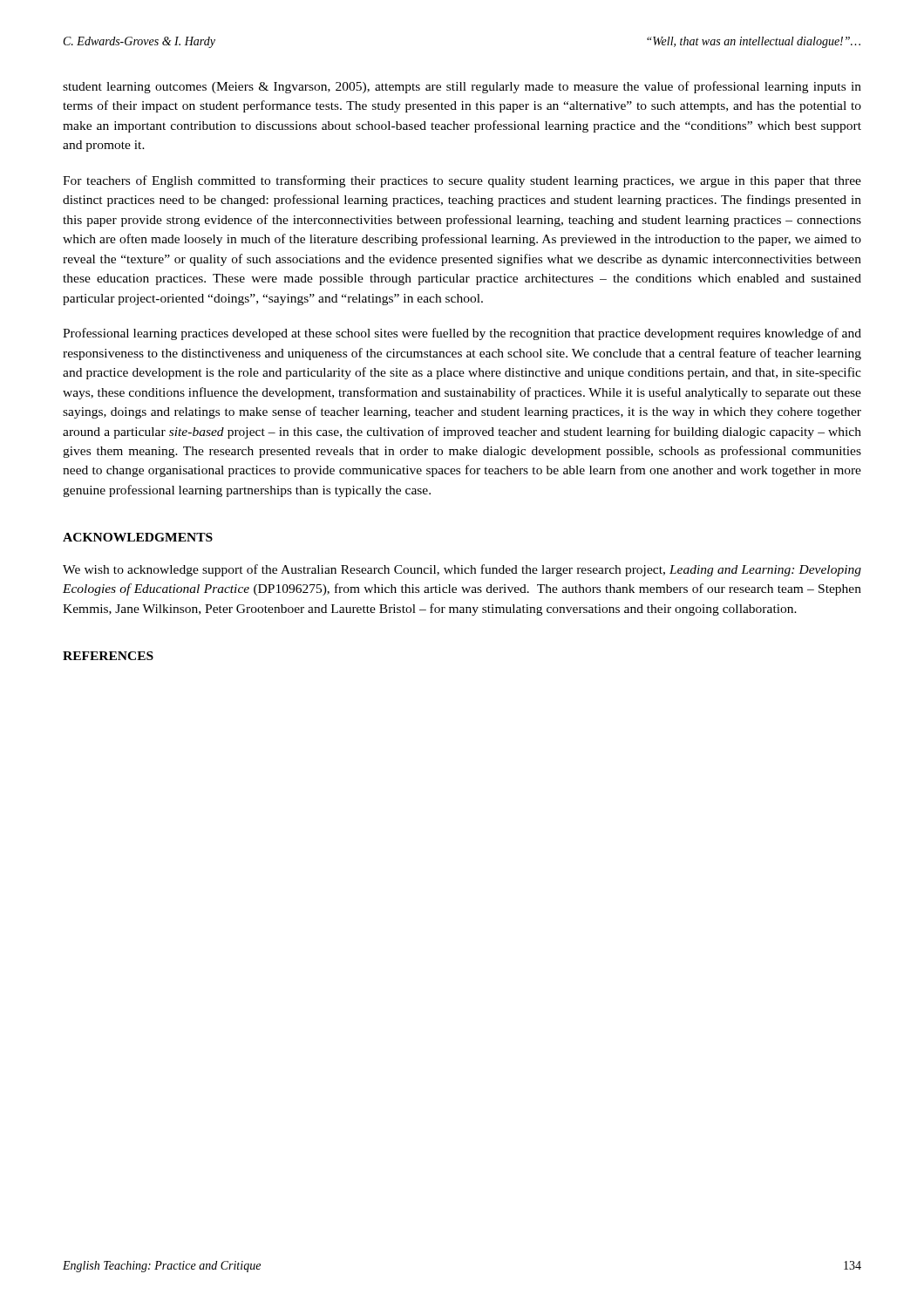Where is the passage that starts "We wish to acknowledge support of the"?

462,588
